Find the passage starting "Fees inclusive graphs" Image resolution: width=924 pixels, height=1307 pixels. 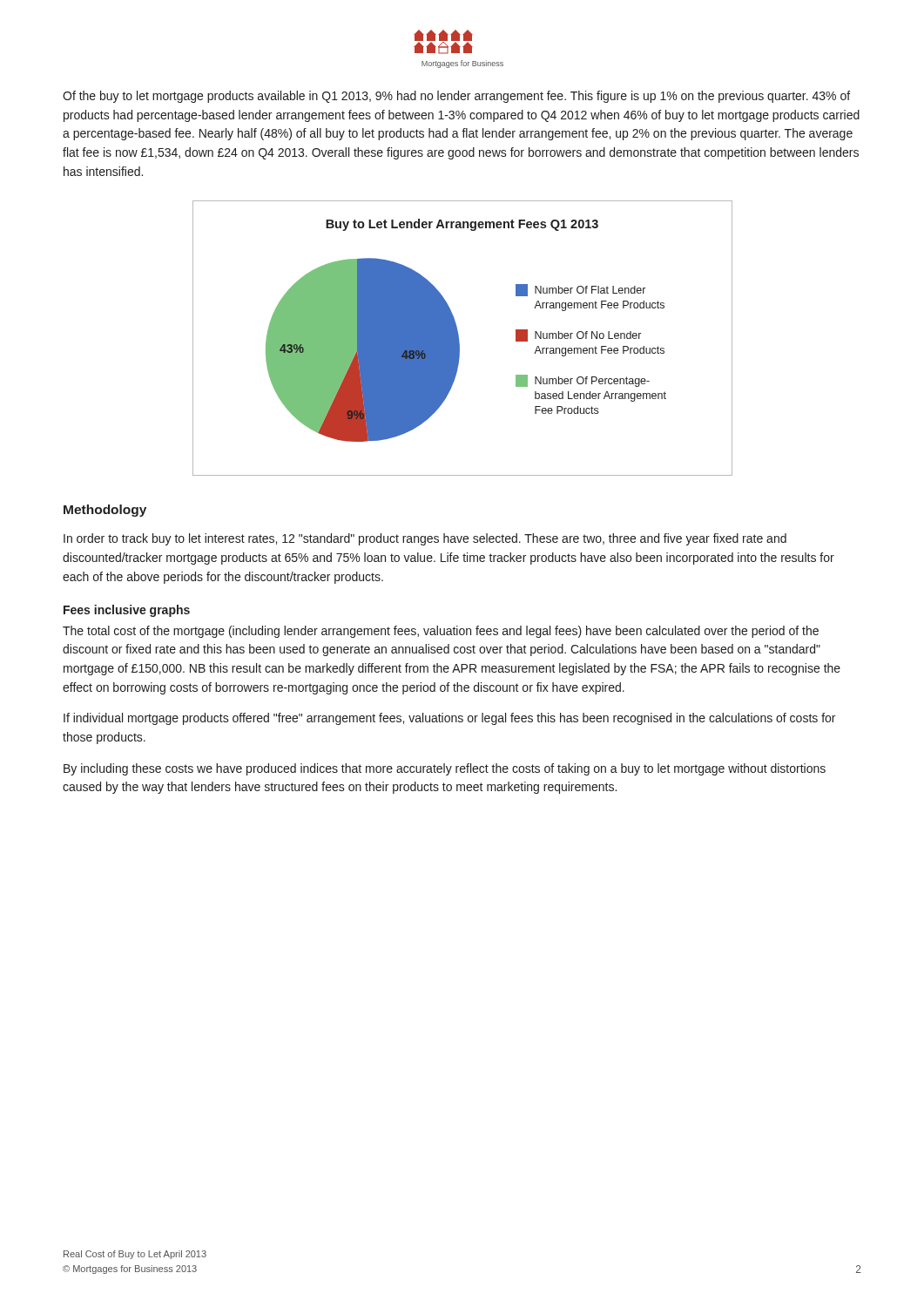click(126, 610)
